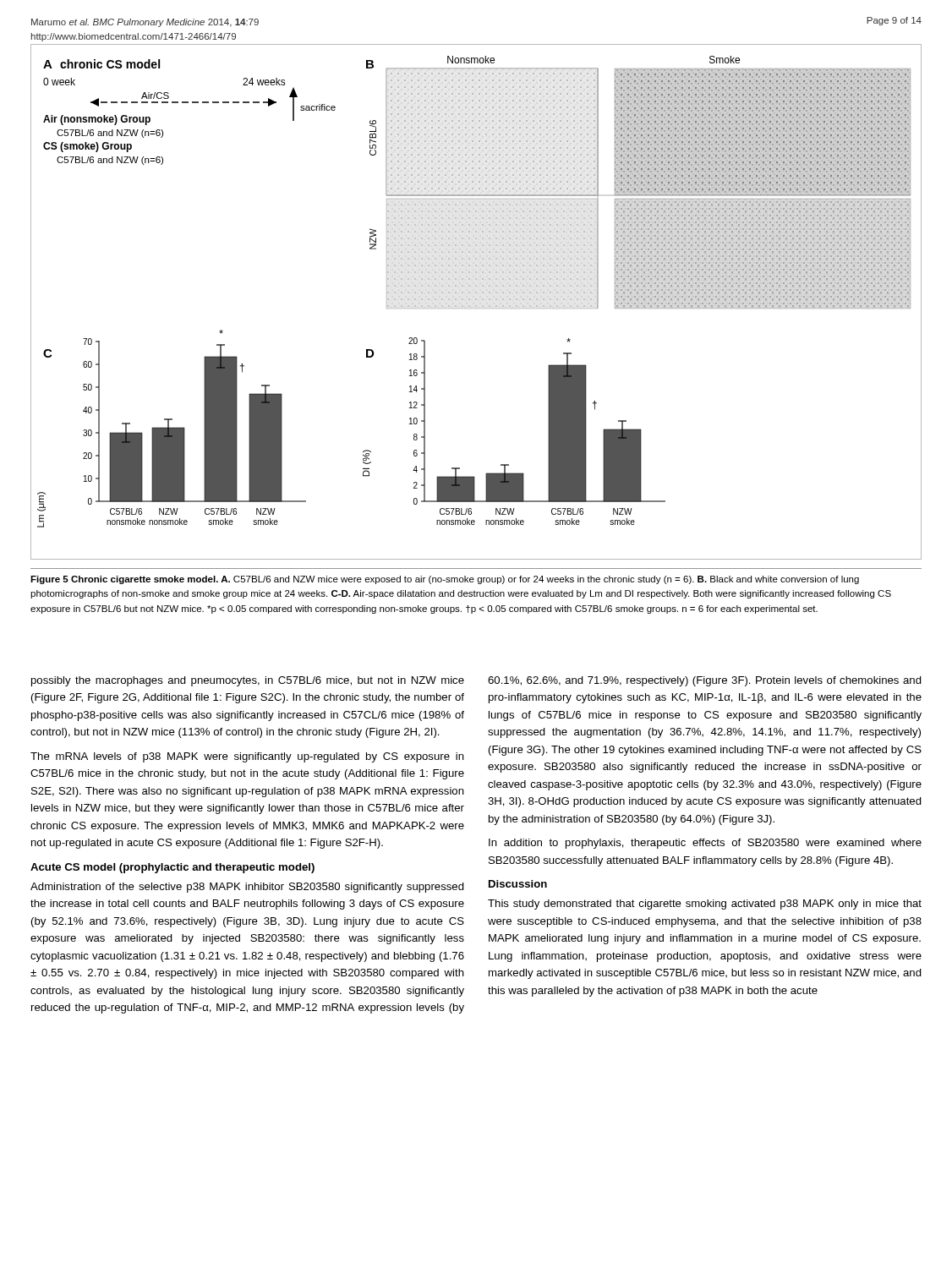Find a caption

[x=461, y=594]
